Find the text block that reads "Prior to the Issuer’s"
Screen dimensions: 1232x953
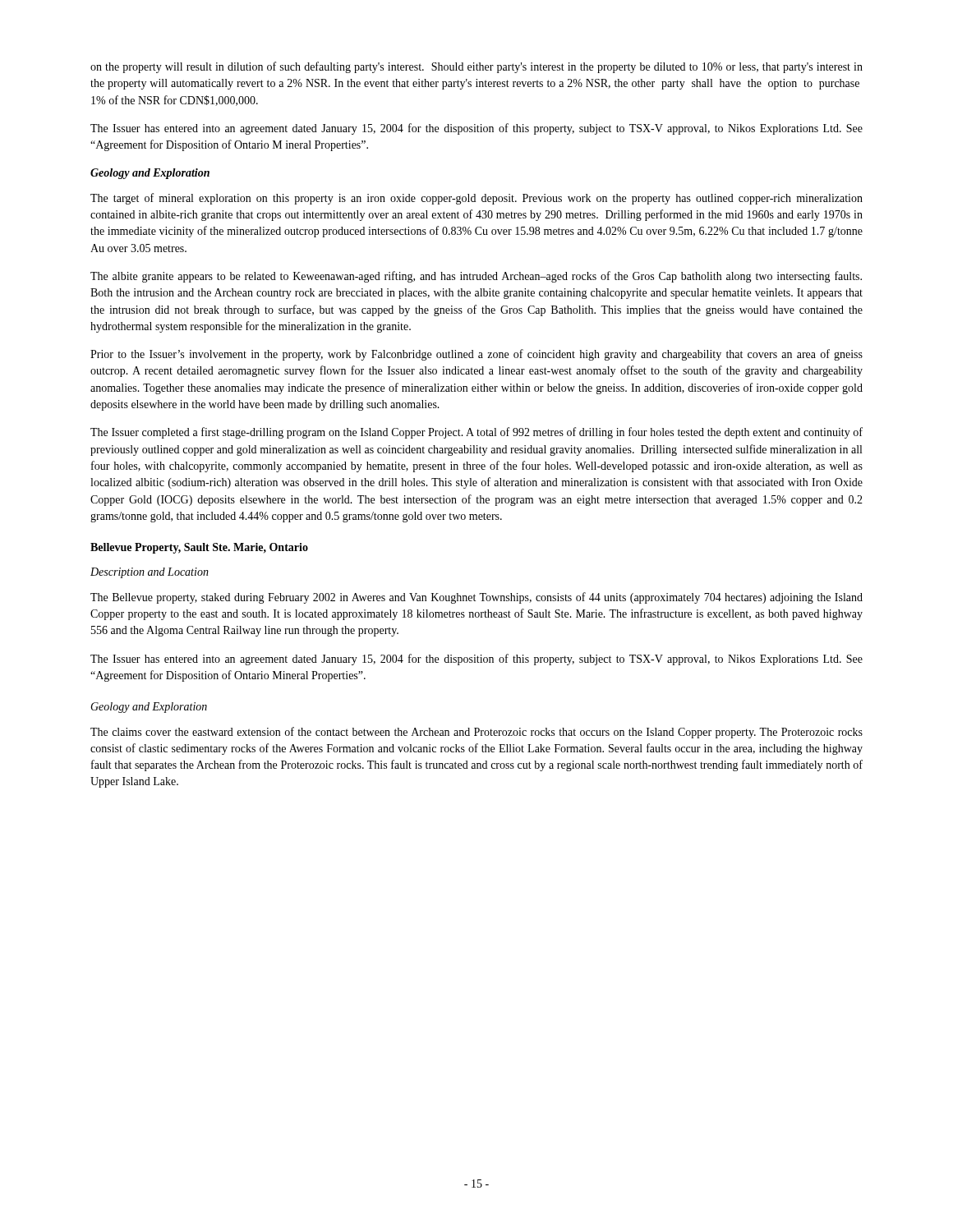(x=476, y=380)
